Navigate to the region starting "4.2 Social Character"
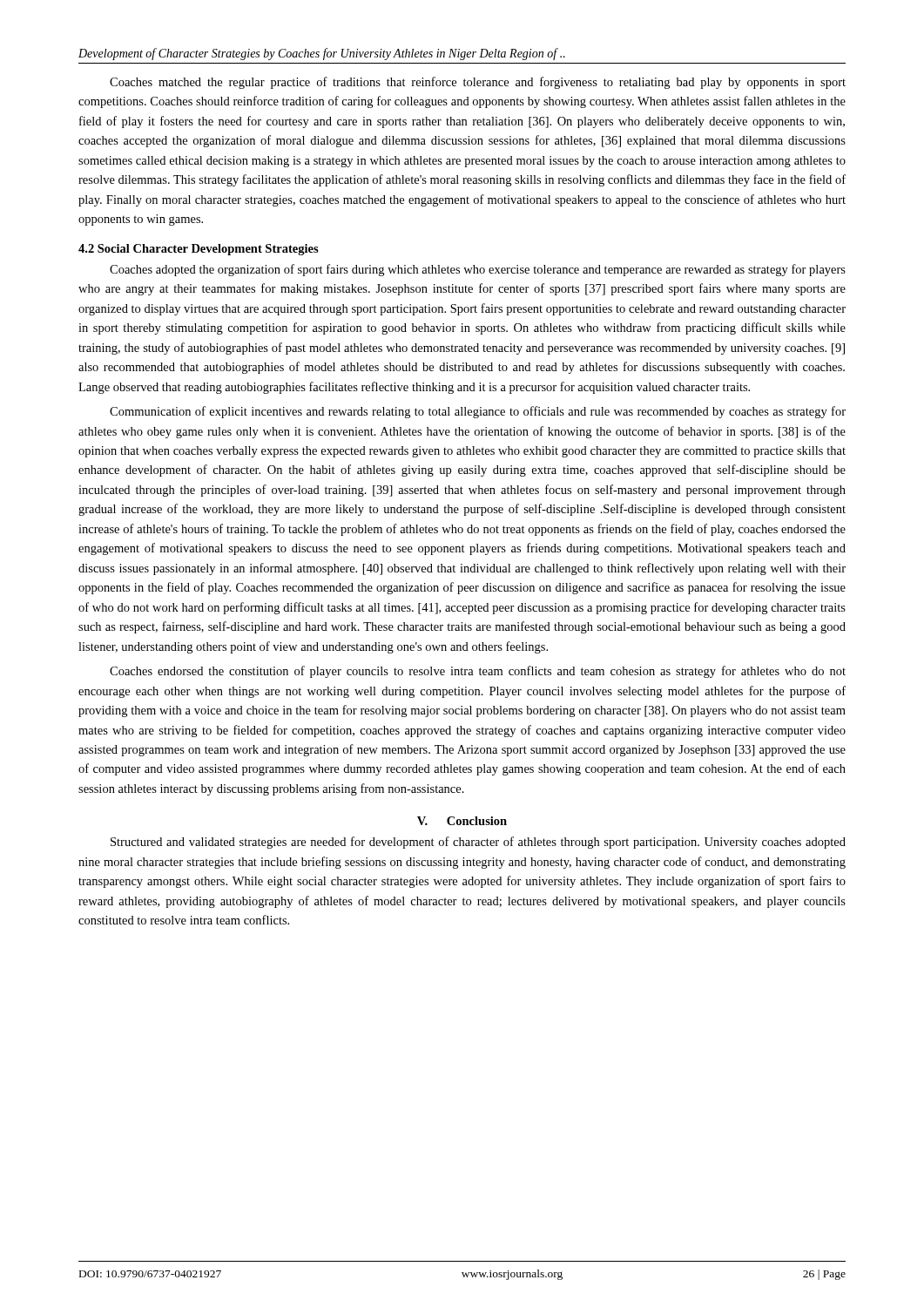The width and height of the screenshot is (924, 1307). [x=199, y=250]
